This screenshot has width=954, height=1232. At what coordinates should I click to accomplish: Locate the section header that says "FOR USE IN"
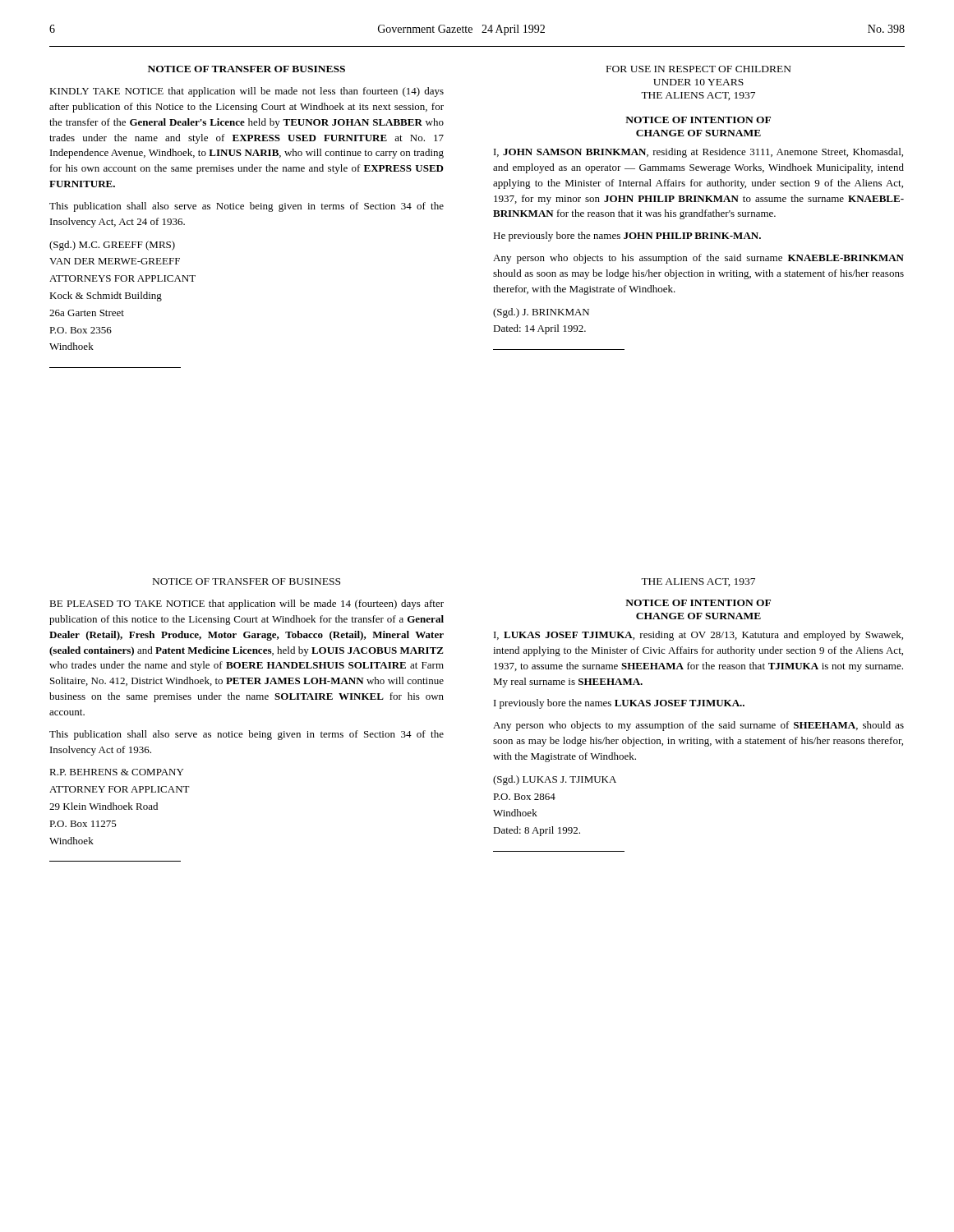point(698,82)
